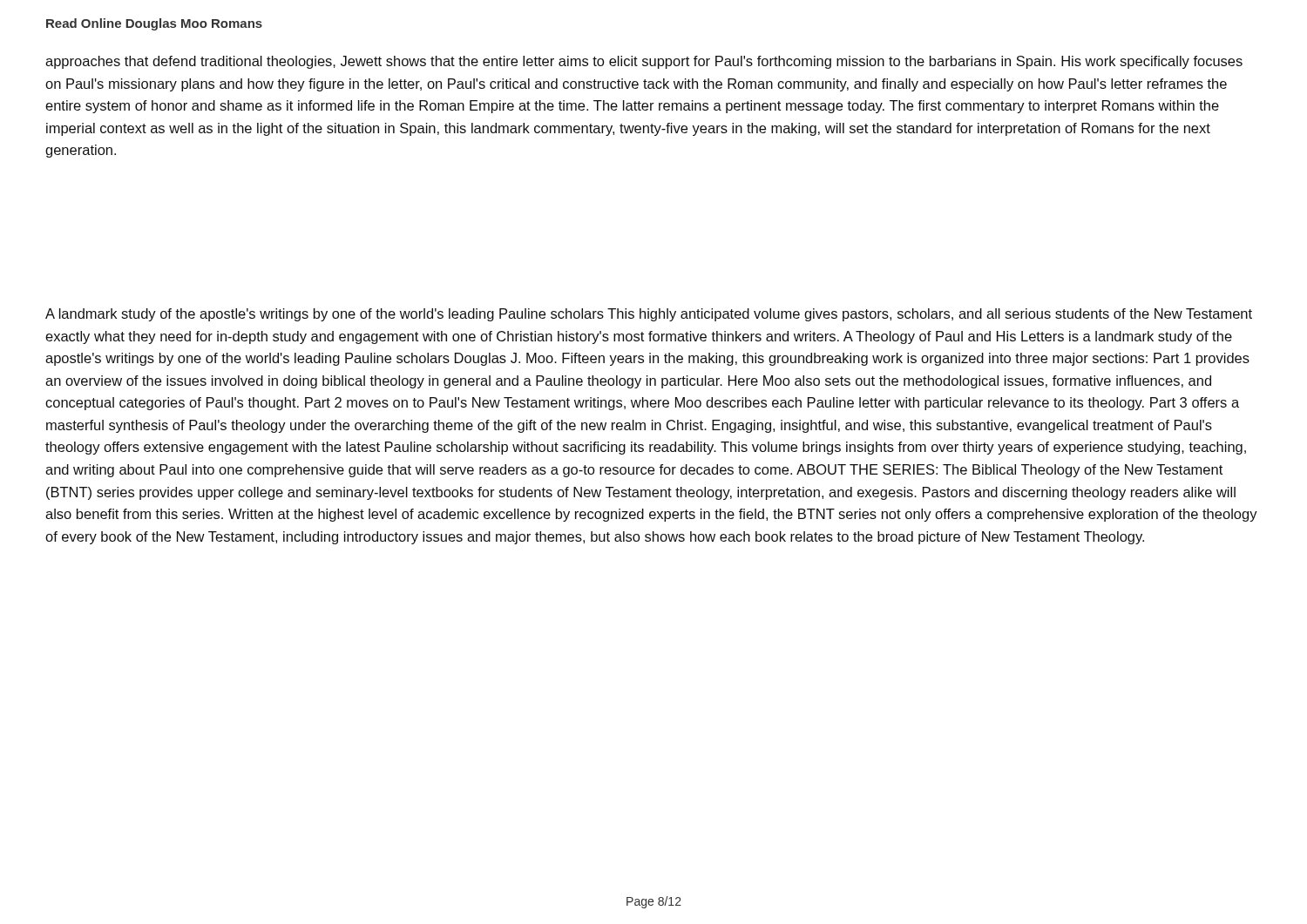
Task: Select the text block with the text "approaches that defend traditional theologies, Jewett shows that"
Action: (644, 105)
